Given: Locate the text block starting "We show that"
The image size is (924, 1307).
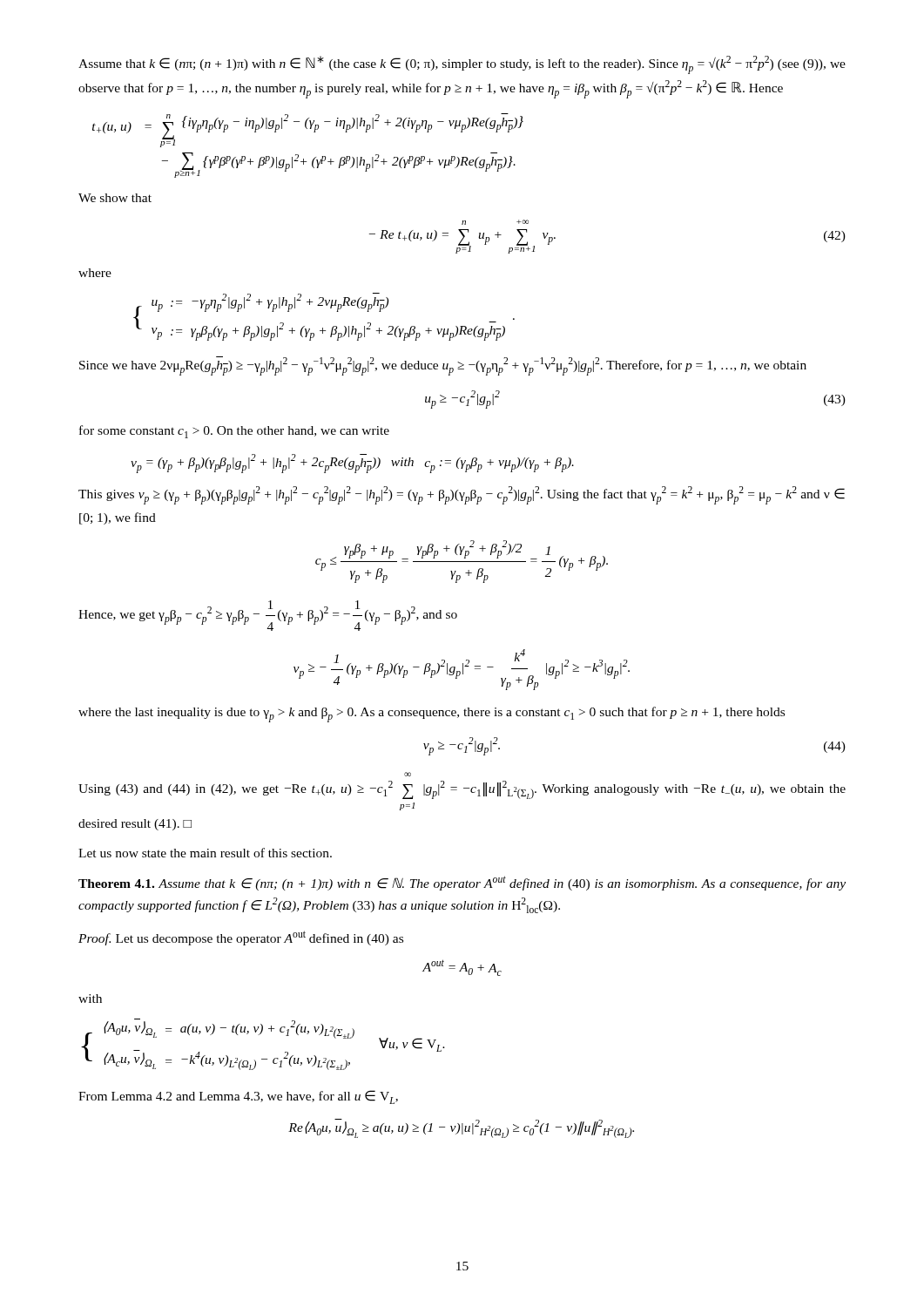Looking at the screenshot, I should pos(115,198).
